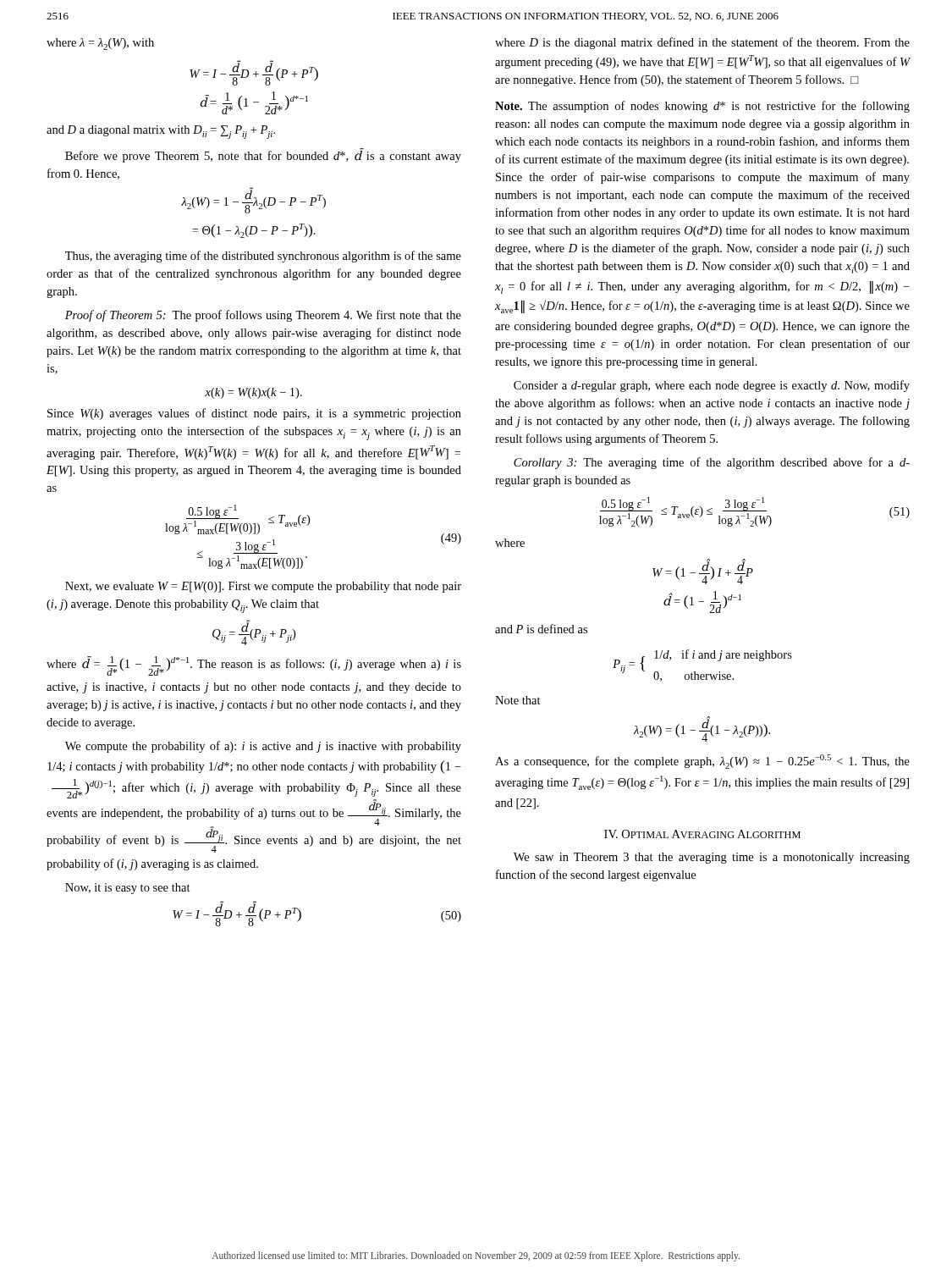Select the text block starting "Note that"
The width and height of the screenshot is (952, 1270).
(x=518, y=700)
